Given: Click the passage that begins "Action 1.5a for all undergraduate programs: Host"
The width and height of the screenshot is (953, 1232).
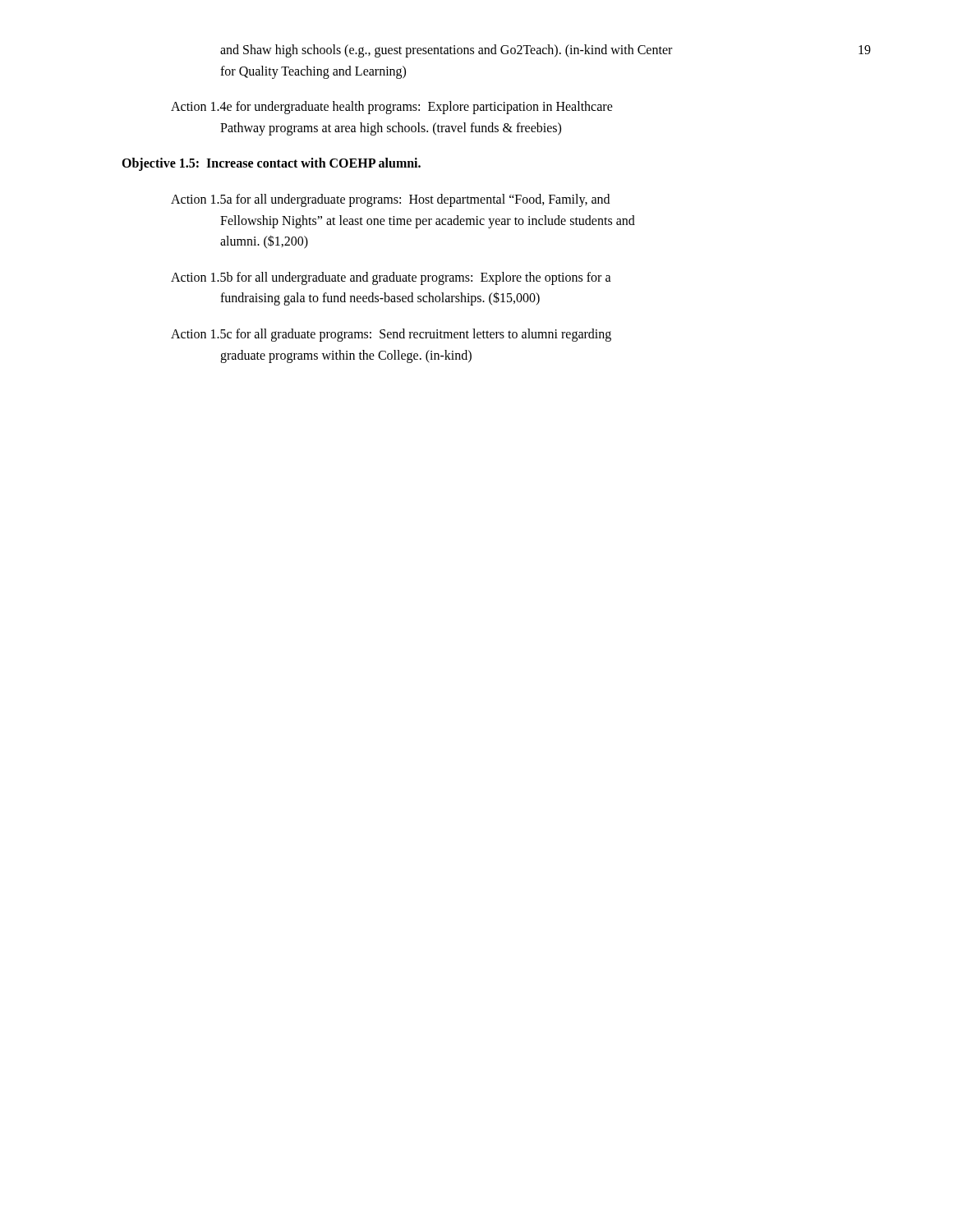Looking at the screenshot, I should (x=521, y=222).
